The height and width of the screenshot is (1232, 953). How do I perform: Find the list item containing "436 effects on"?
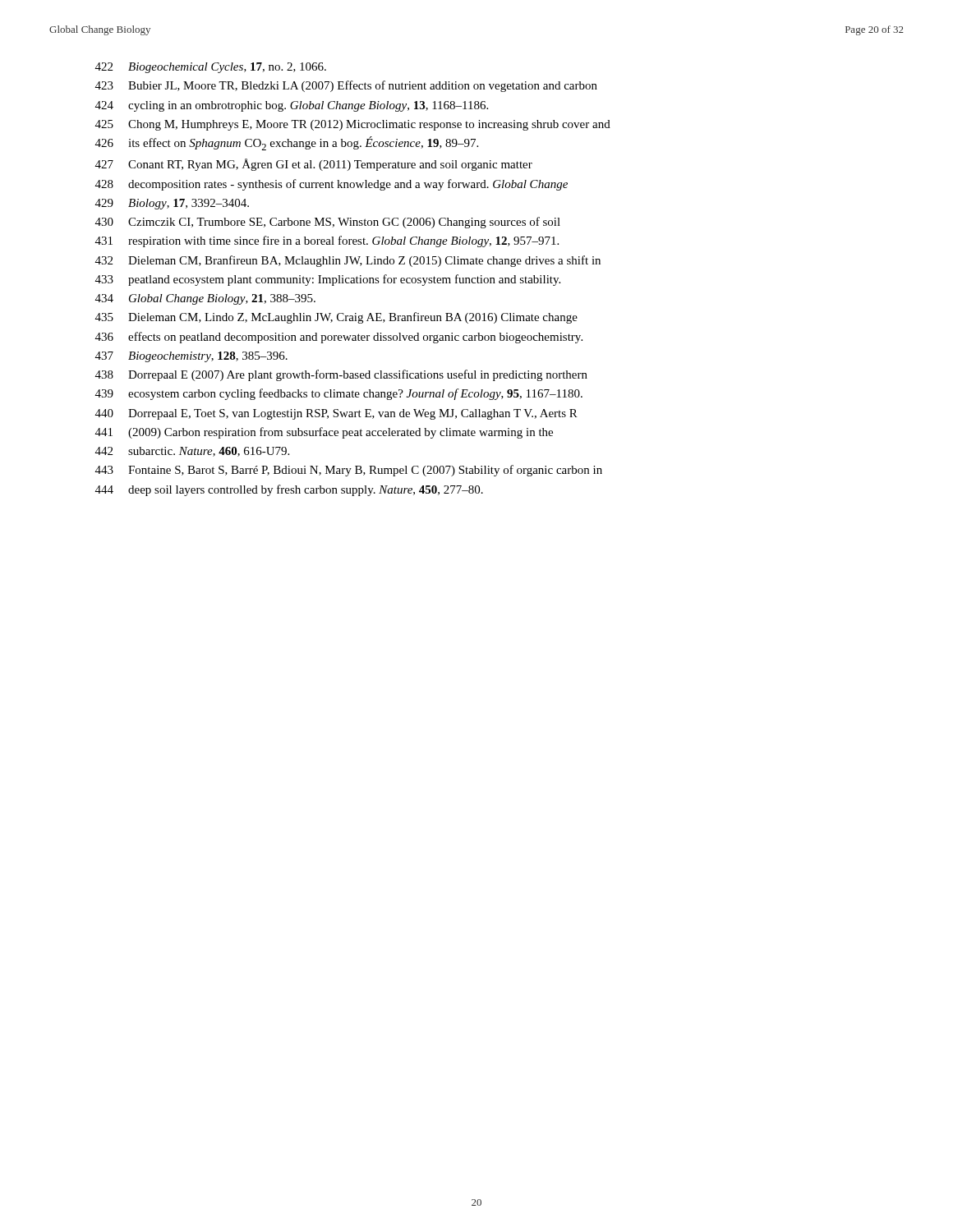(x=468, y=337)
